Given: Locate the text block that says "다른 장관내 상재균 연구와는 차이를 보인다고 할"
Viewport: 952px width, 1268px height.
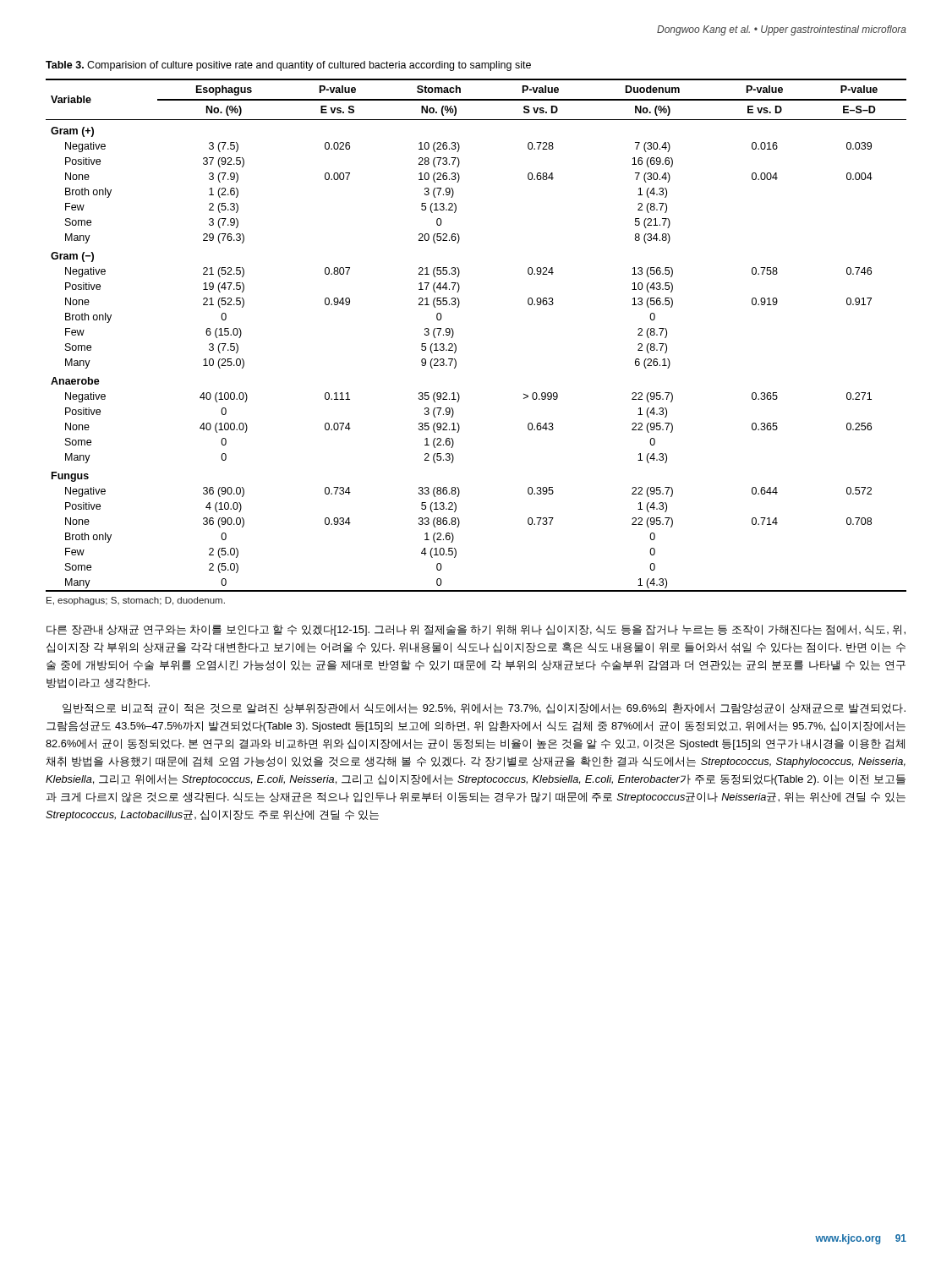Looking at the screenshot, I should [476, 722].
